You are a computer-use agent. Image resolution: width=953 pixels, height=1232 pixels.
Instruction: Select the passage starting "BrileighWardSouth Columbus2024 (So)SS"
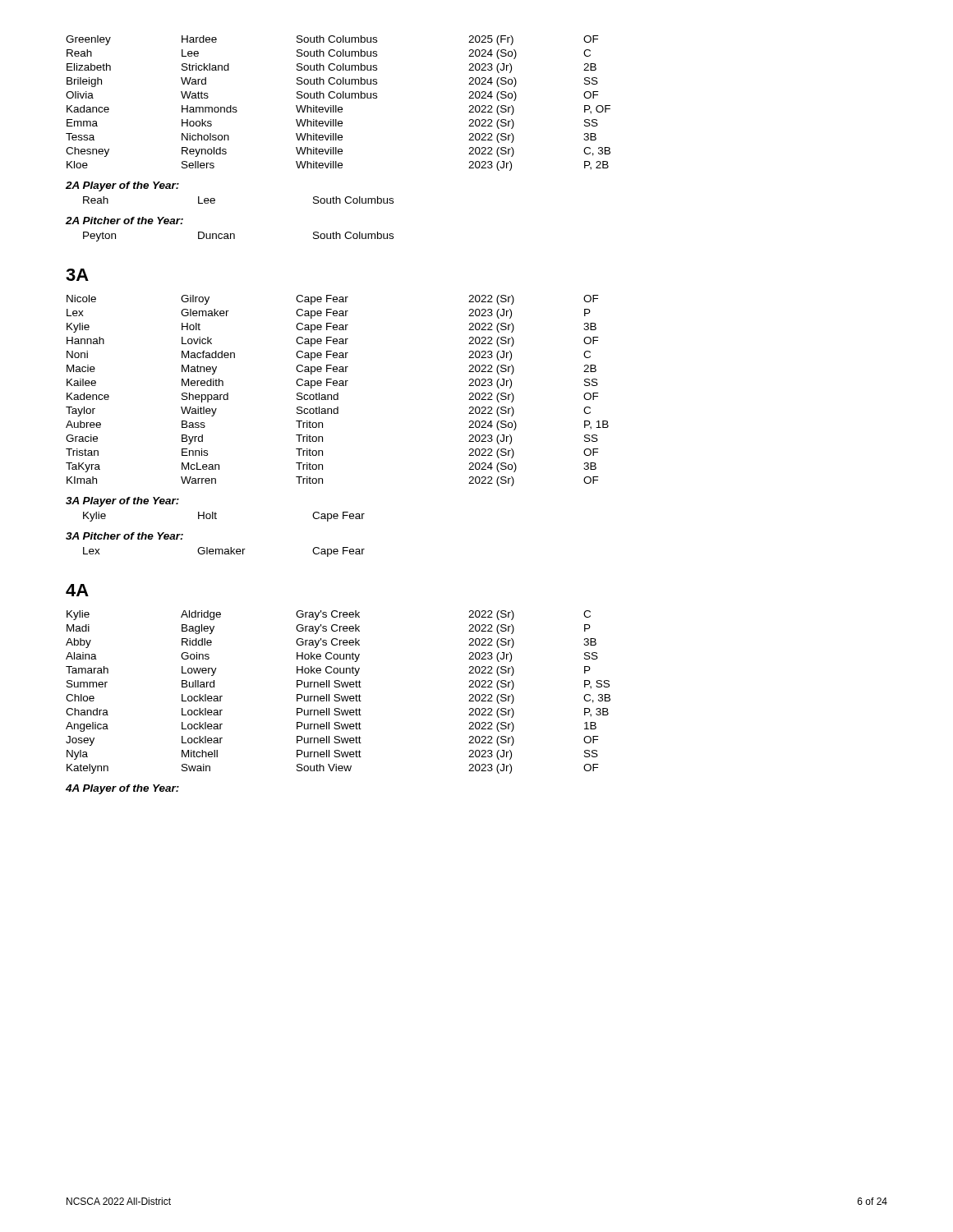pyautogui.click(x=357, y=81)
